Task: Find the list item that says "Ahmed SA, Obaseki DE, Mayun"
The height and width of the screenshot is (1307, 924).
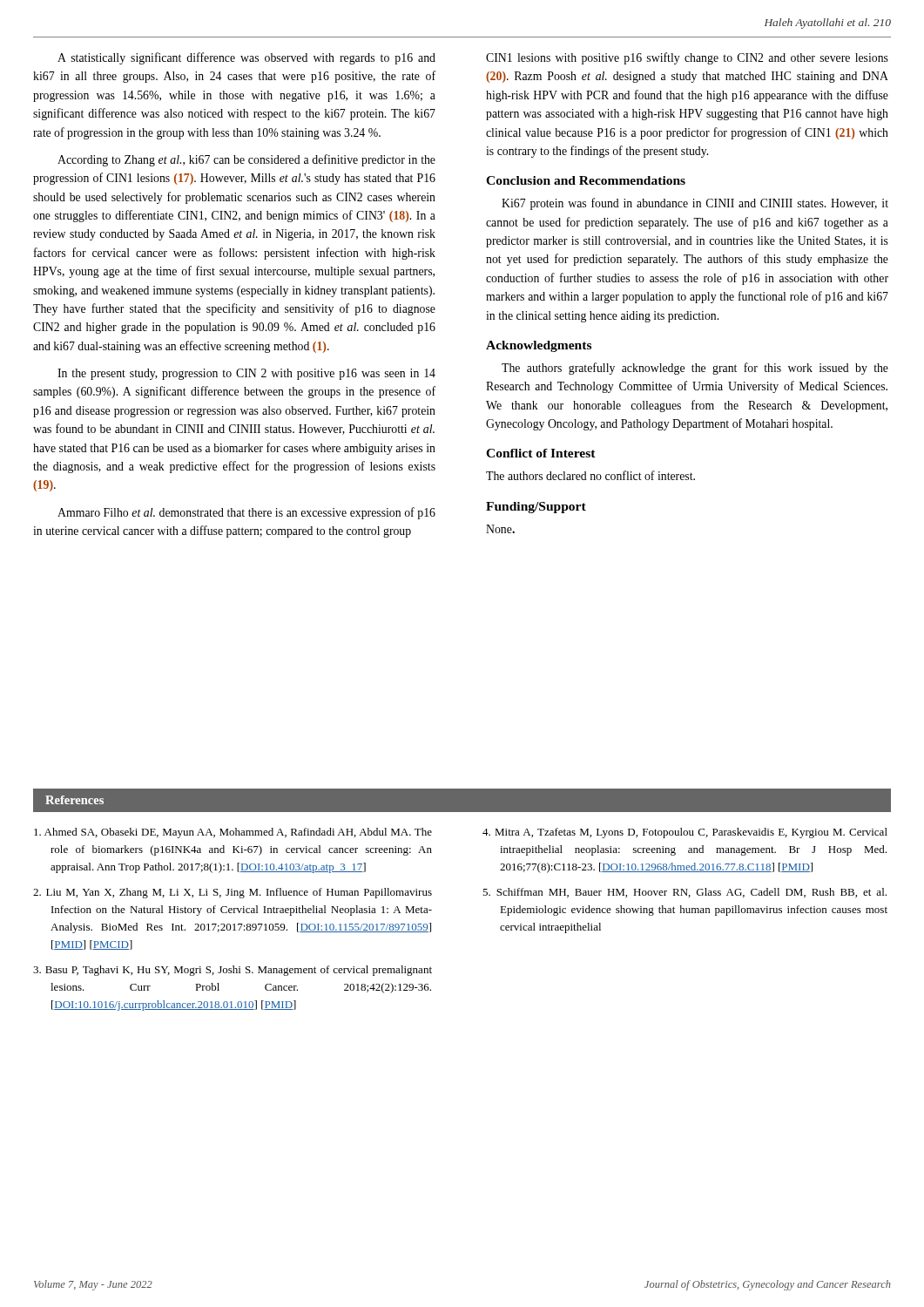Action: [x=233, y=849]
